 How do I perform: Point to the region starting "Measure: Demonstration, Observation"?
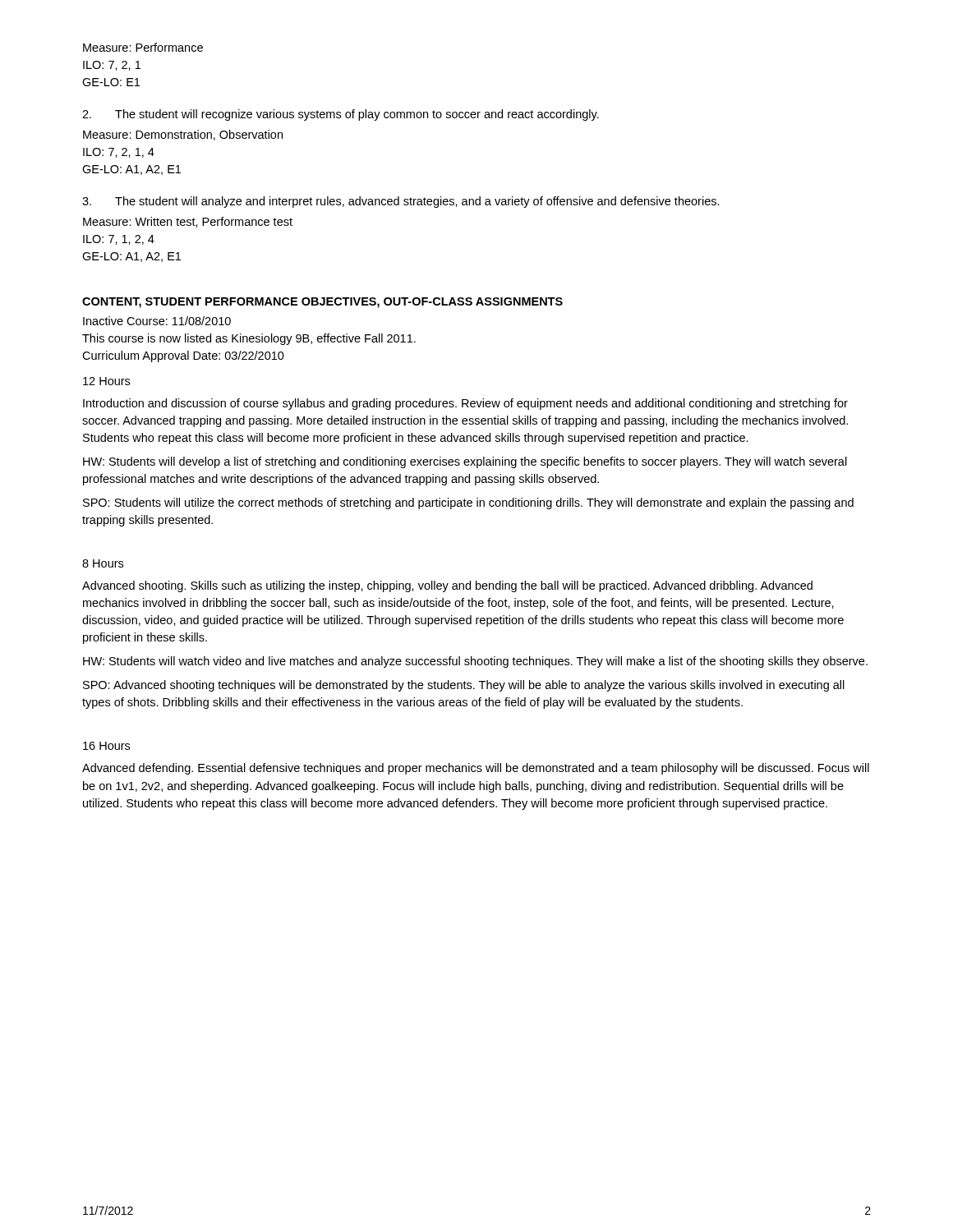(183, 135)
